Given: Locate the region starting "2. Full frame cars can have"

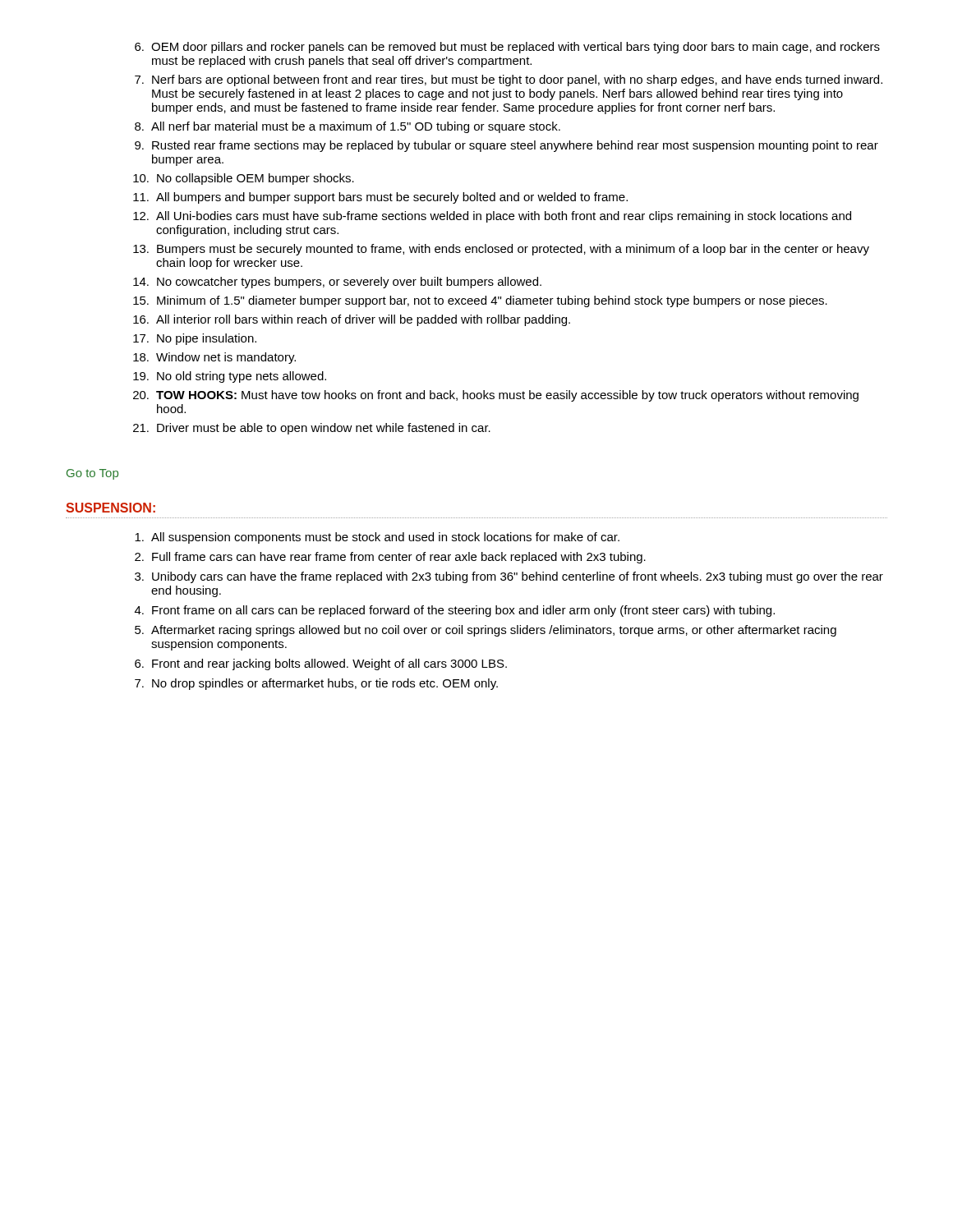Looking at the screenshot, I should click(x=381, y=556).
